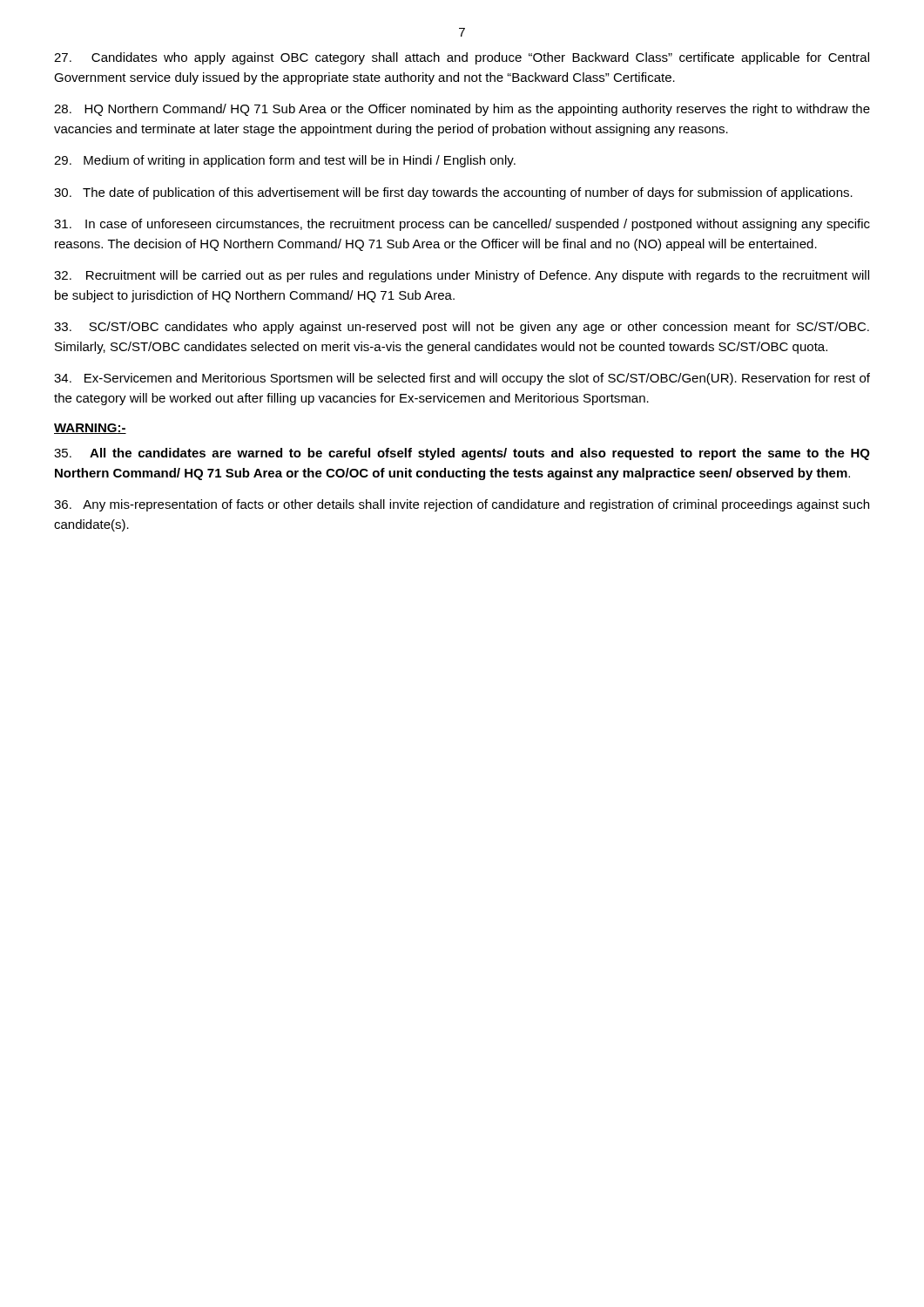Navigate to the block starting "In case of unforeseen circumstances, the recruitment"
This screenshot has height=1307, width=924.
[462, 233]
